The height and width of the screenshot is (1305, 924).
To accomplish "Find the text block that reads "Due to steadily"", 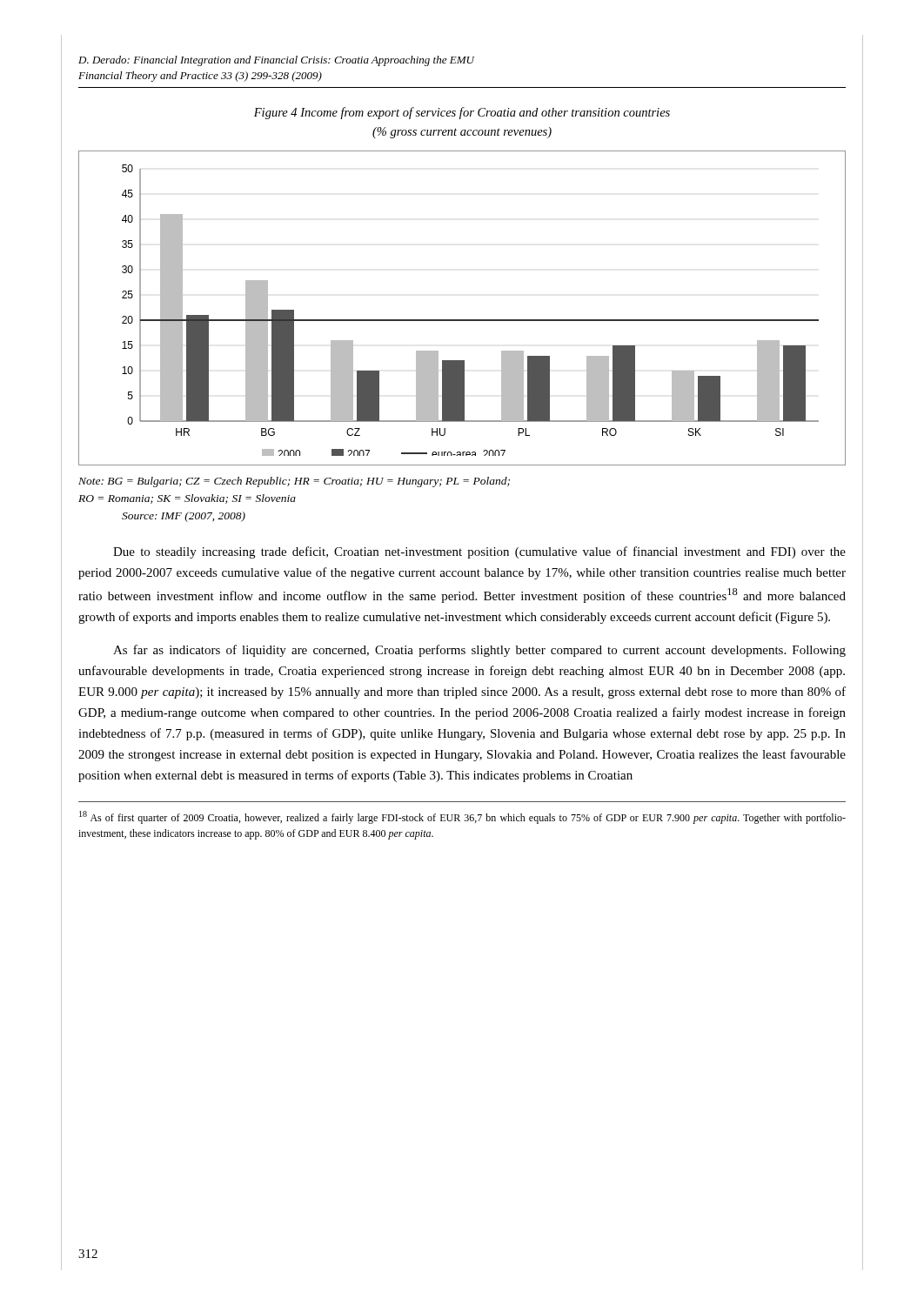I will coord(462,584).
